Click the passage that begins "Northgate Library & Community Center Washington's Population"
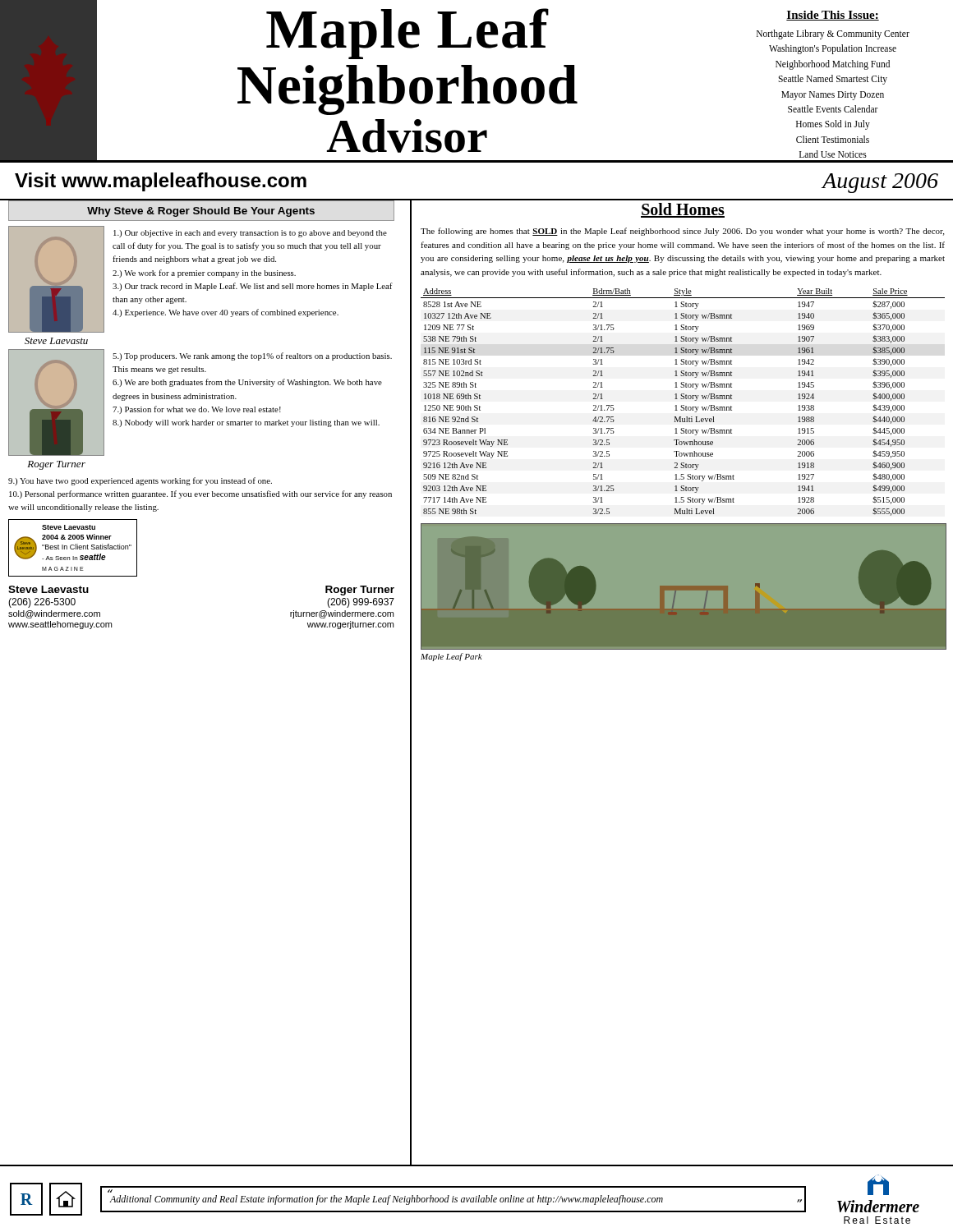 click(833, 94)
